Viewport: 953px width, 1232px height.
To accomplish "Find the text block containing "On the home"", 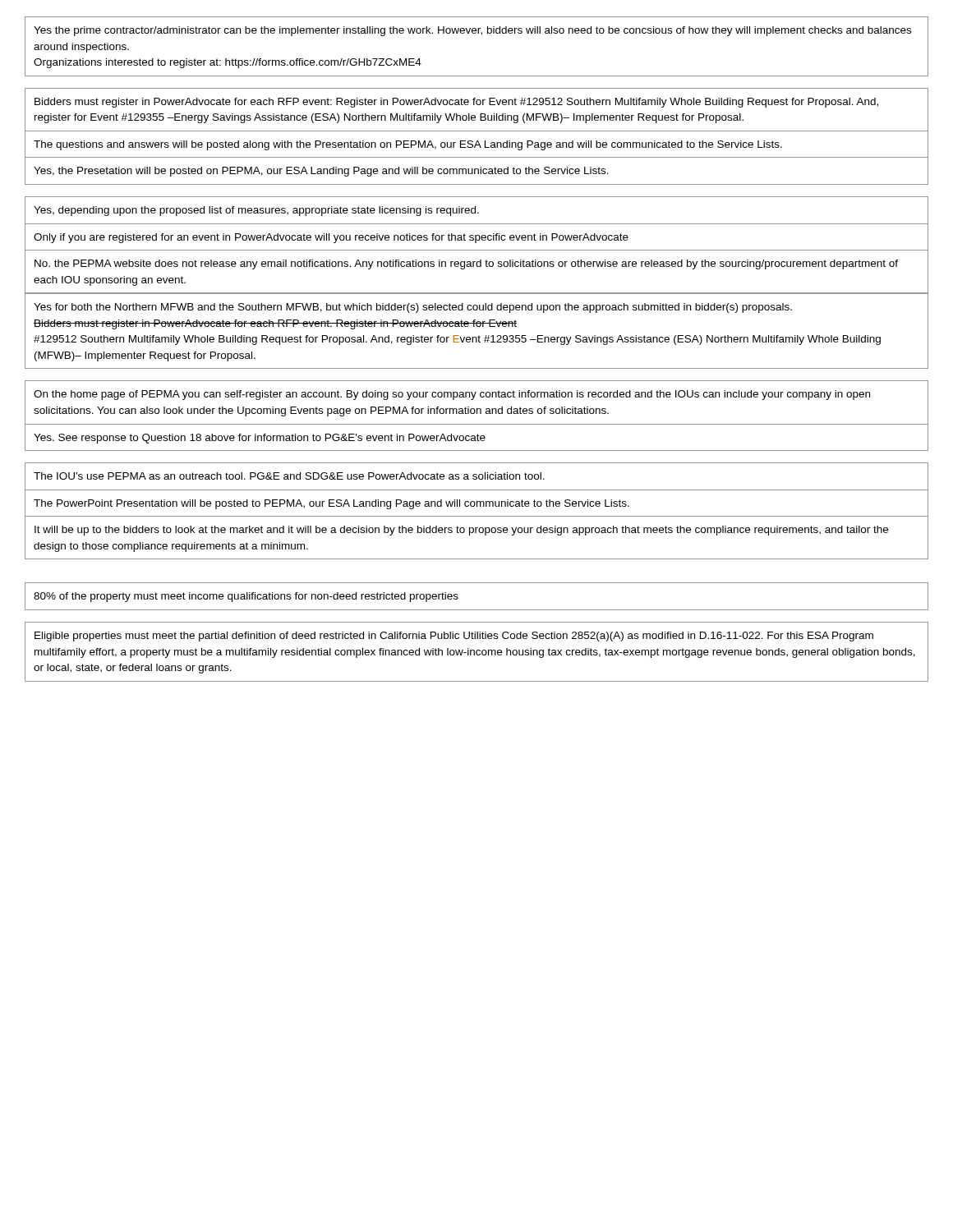I will tap(452, 402).
